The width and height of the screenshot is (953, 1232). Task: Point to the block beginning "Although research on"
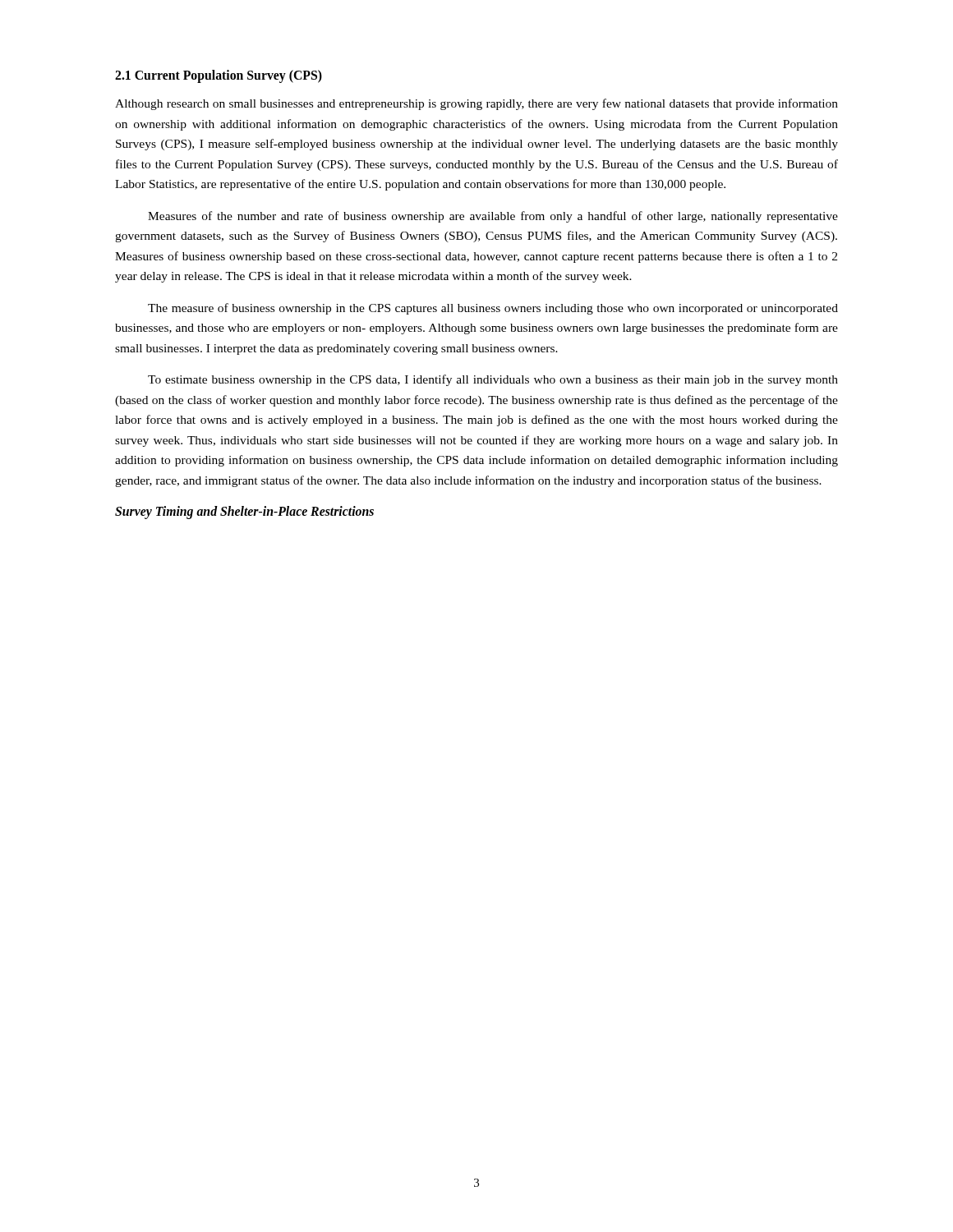pyautogui.click(x=476, y=144)
